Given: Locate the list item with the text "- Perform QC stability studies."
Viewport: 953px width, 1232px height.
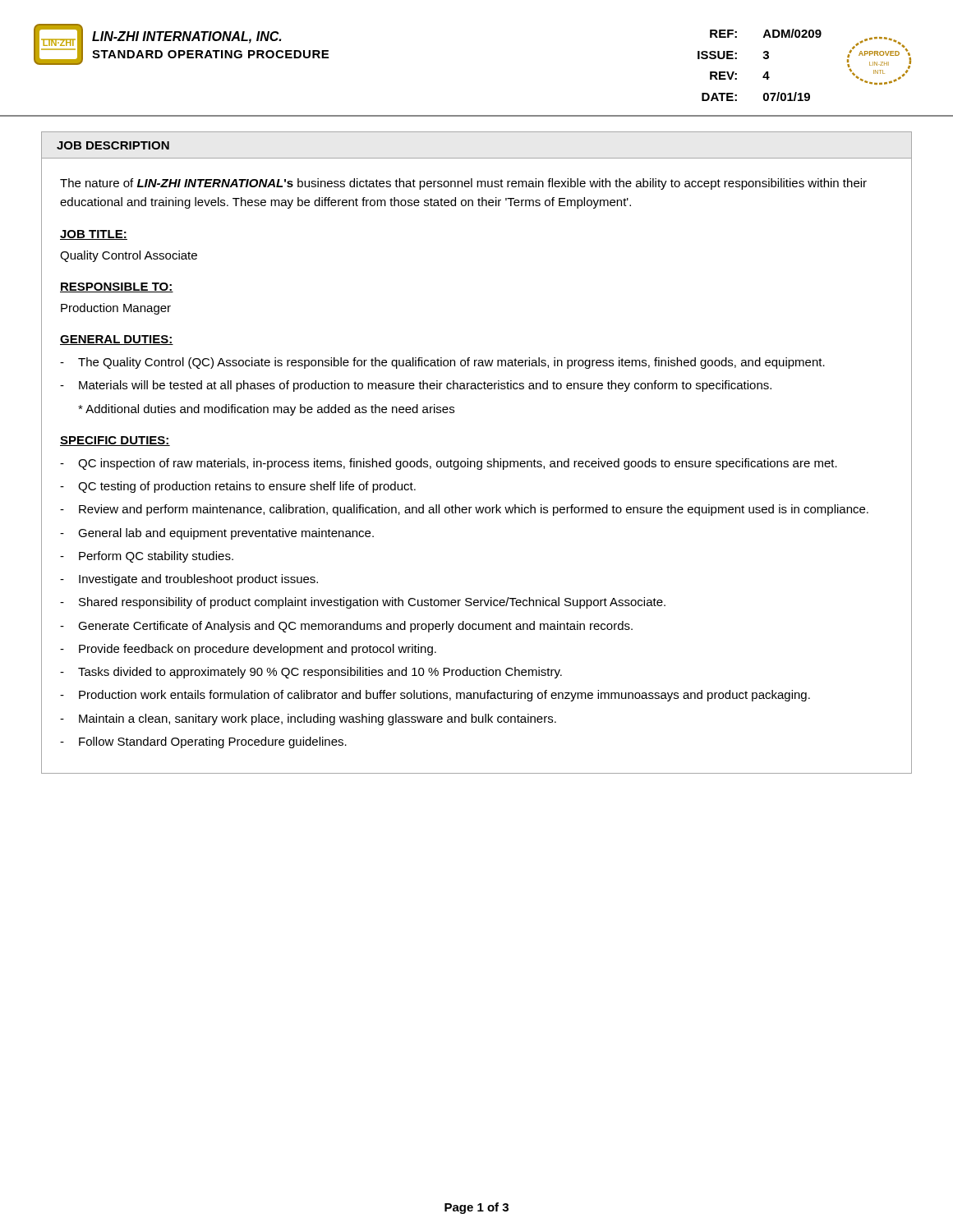Looking at the screenshot, I should (x=147, y=557).
